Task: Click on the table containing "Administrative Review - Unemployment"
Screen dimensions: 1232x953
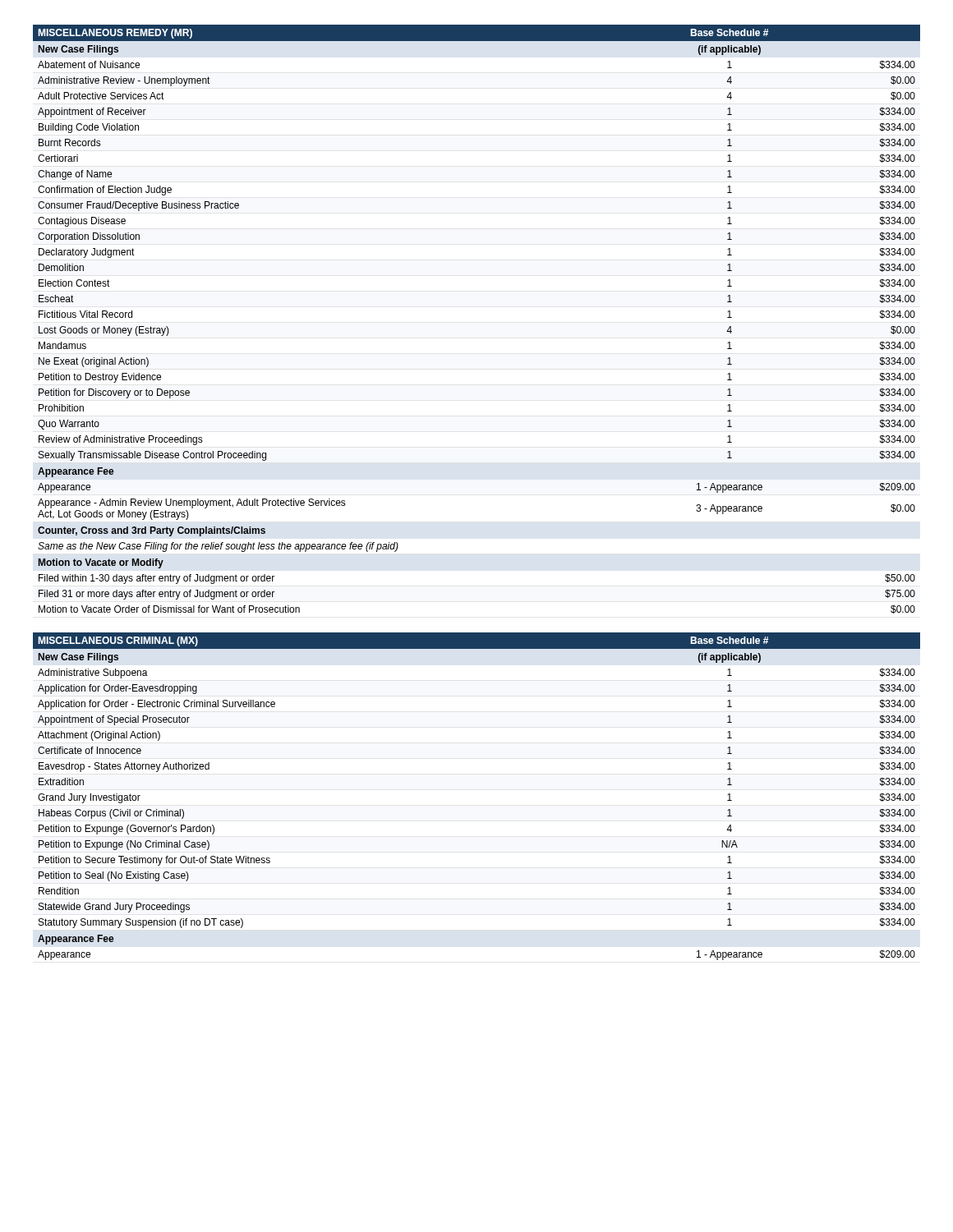Action: (x=476, y=321)
